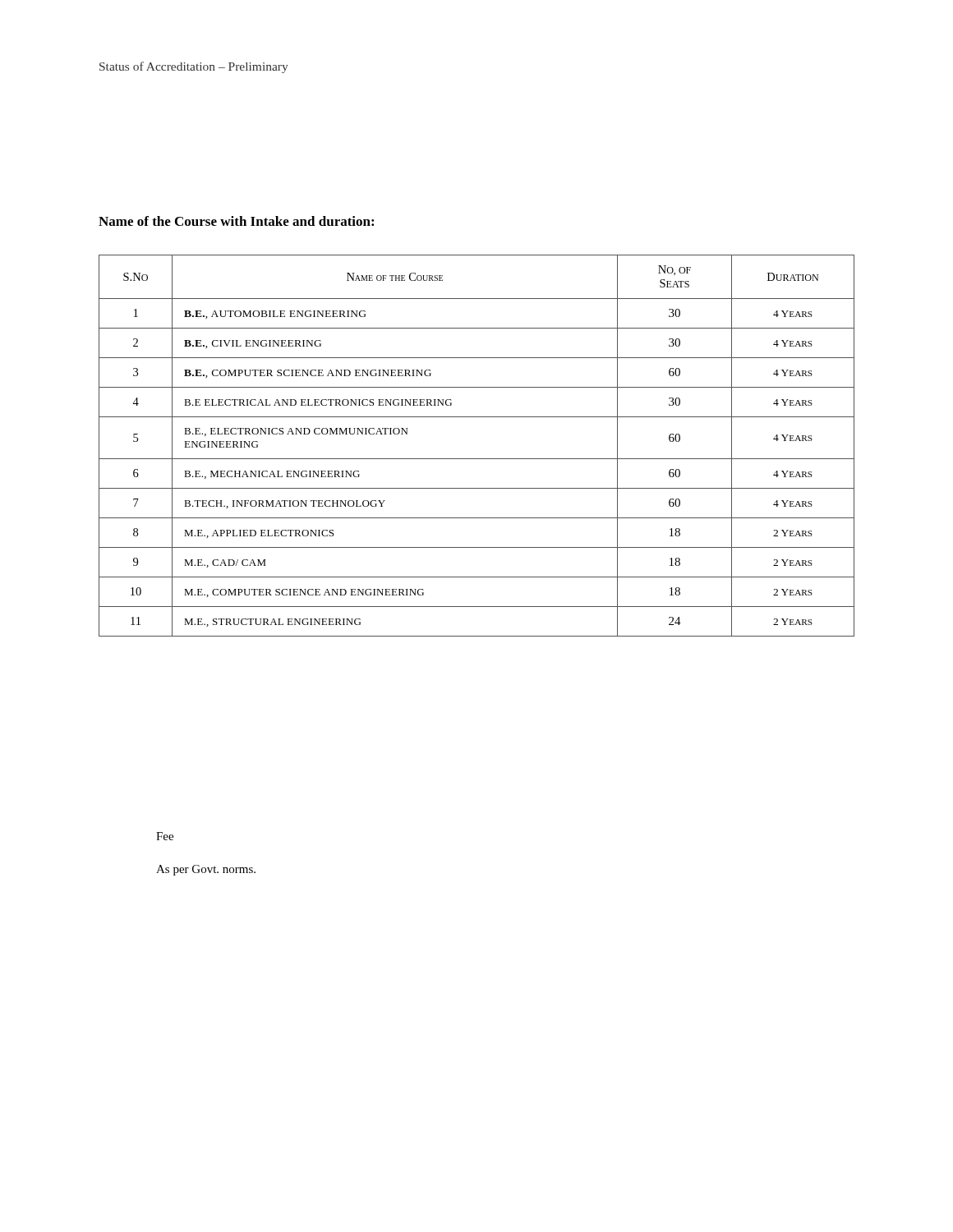Click on the block starting "As per Govt. norms."
Screen dimensions: 1232x953
coord(206,869)
